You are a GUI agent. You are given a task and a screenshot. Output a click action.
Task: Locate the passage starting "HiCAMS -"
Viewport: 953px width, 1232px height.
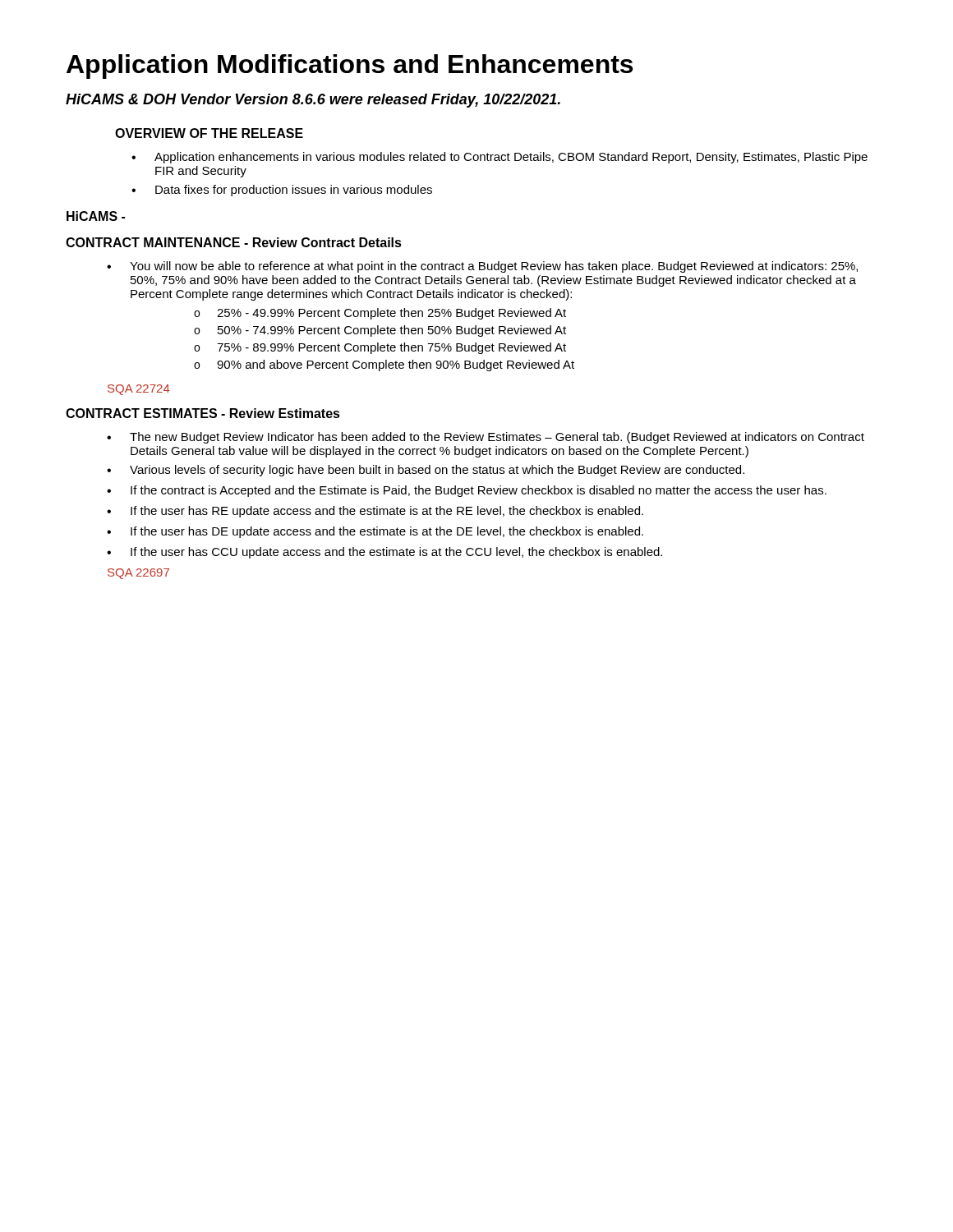tap(96, 216)
